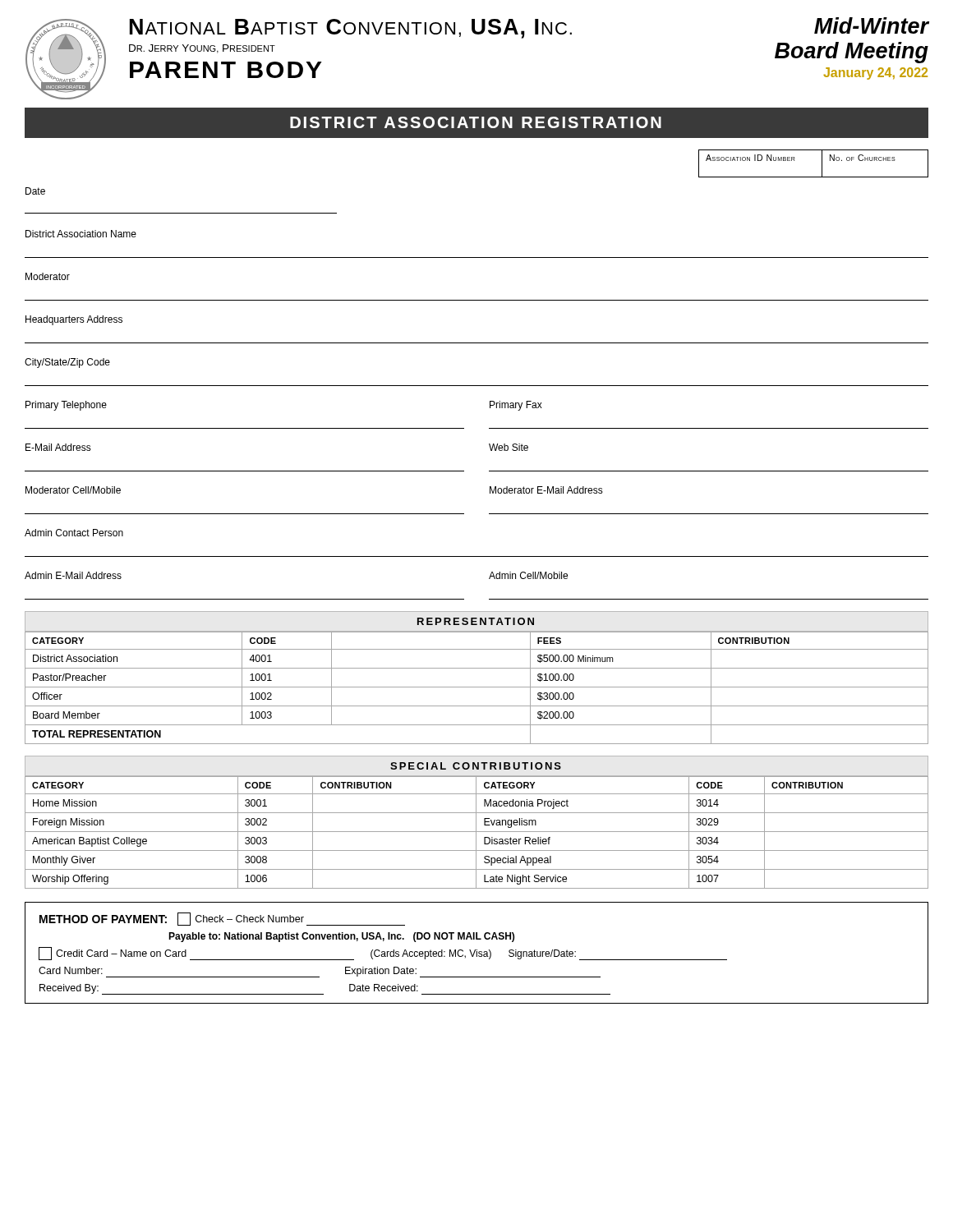The image size is (953, 1232).
Task: Locate the text "Received By:"
Action: click(181, 988)
